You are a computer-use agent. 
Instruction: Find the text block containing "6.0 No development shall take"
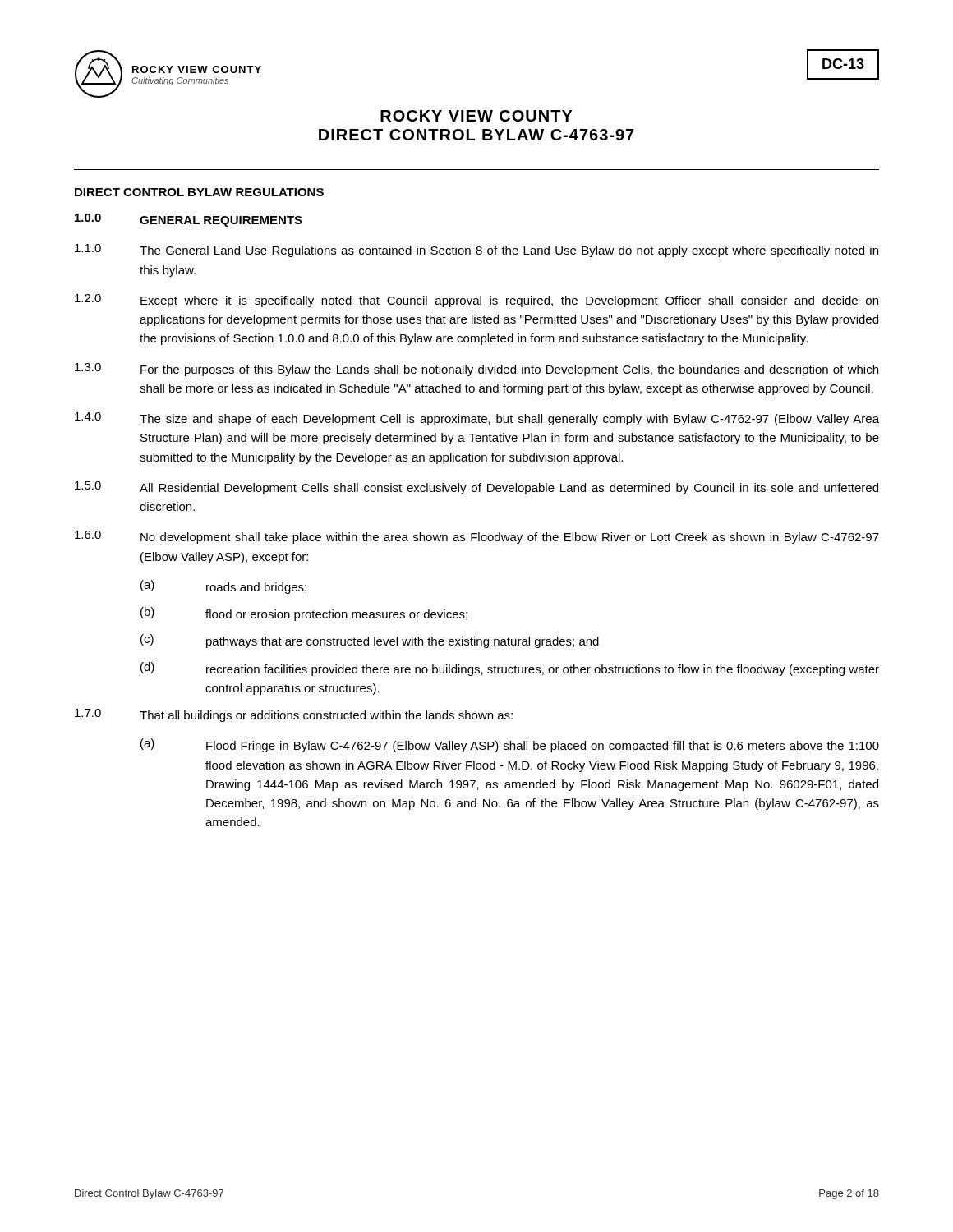pyautogui.click(x=476, y=547)
